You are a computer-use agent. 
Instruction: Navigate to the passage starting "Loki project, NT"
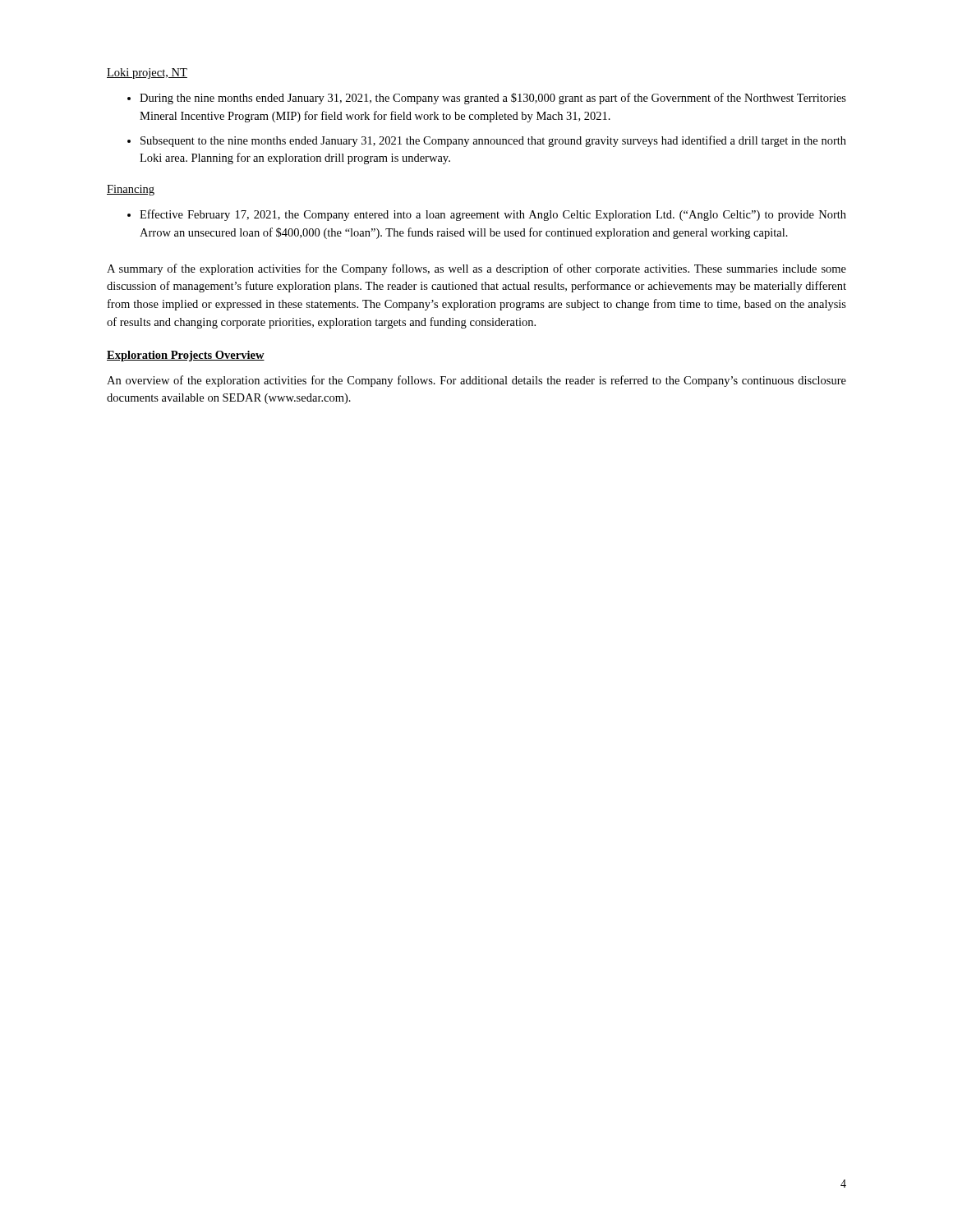(147, 72)
